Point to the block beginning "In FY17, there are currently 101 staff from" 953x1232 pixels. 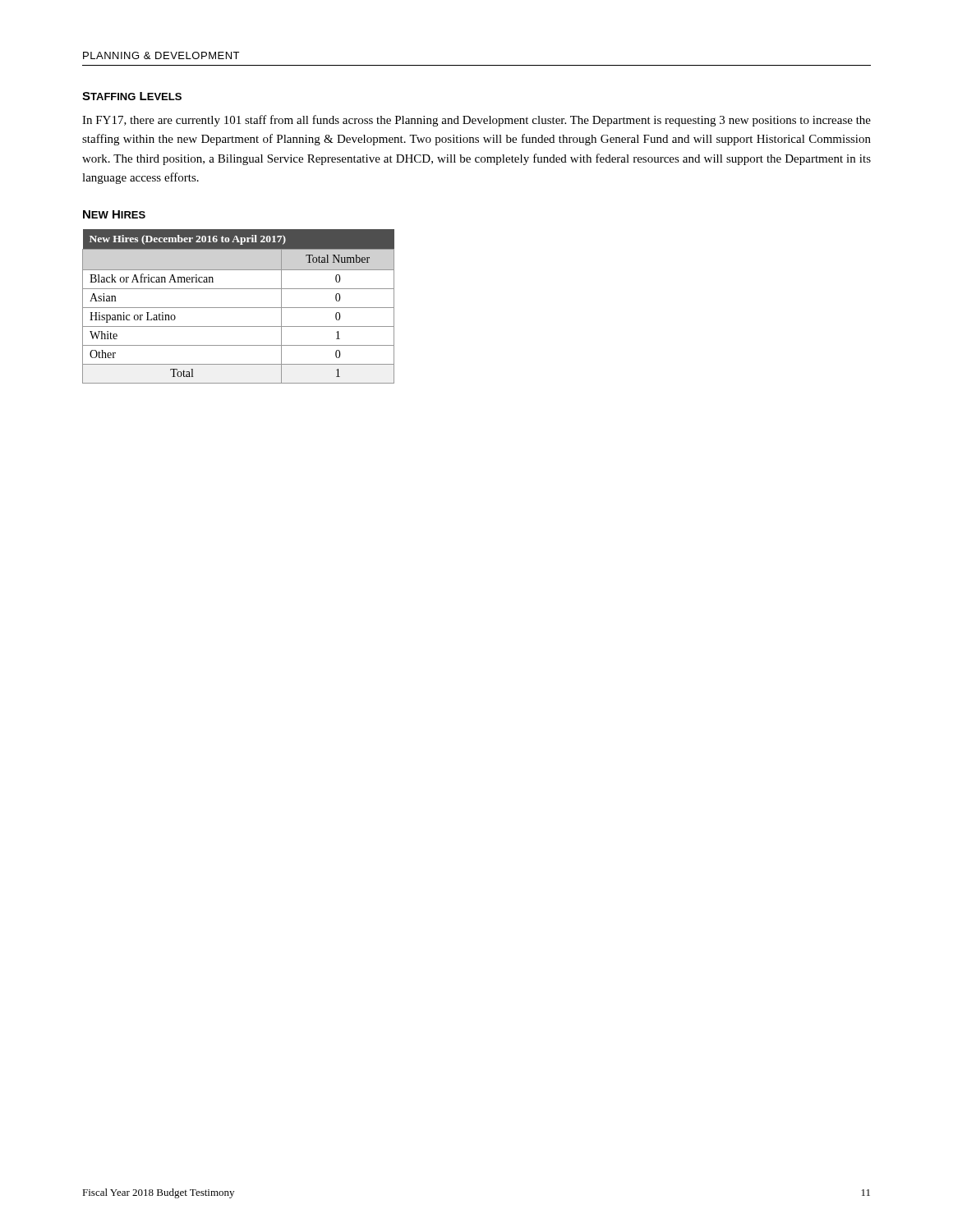tap(476, 149)
